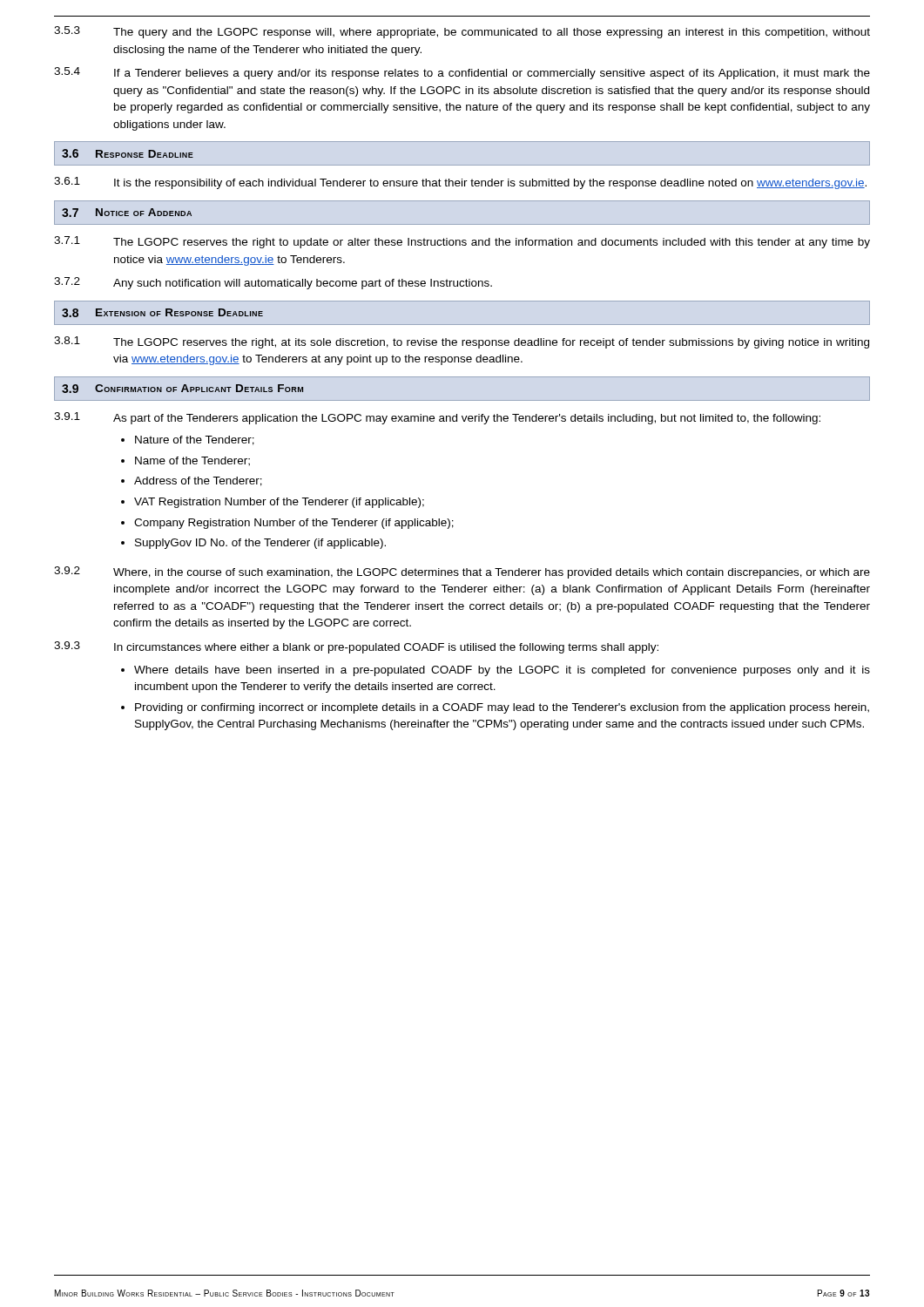Click on the list item that says "Address of the Tenderer;"

[x=198, y=481]
